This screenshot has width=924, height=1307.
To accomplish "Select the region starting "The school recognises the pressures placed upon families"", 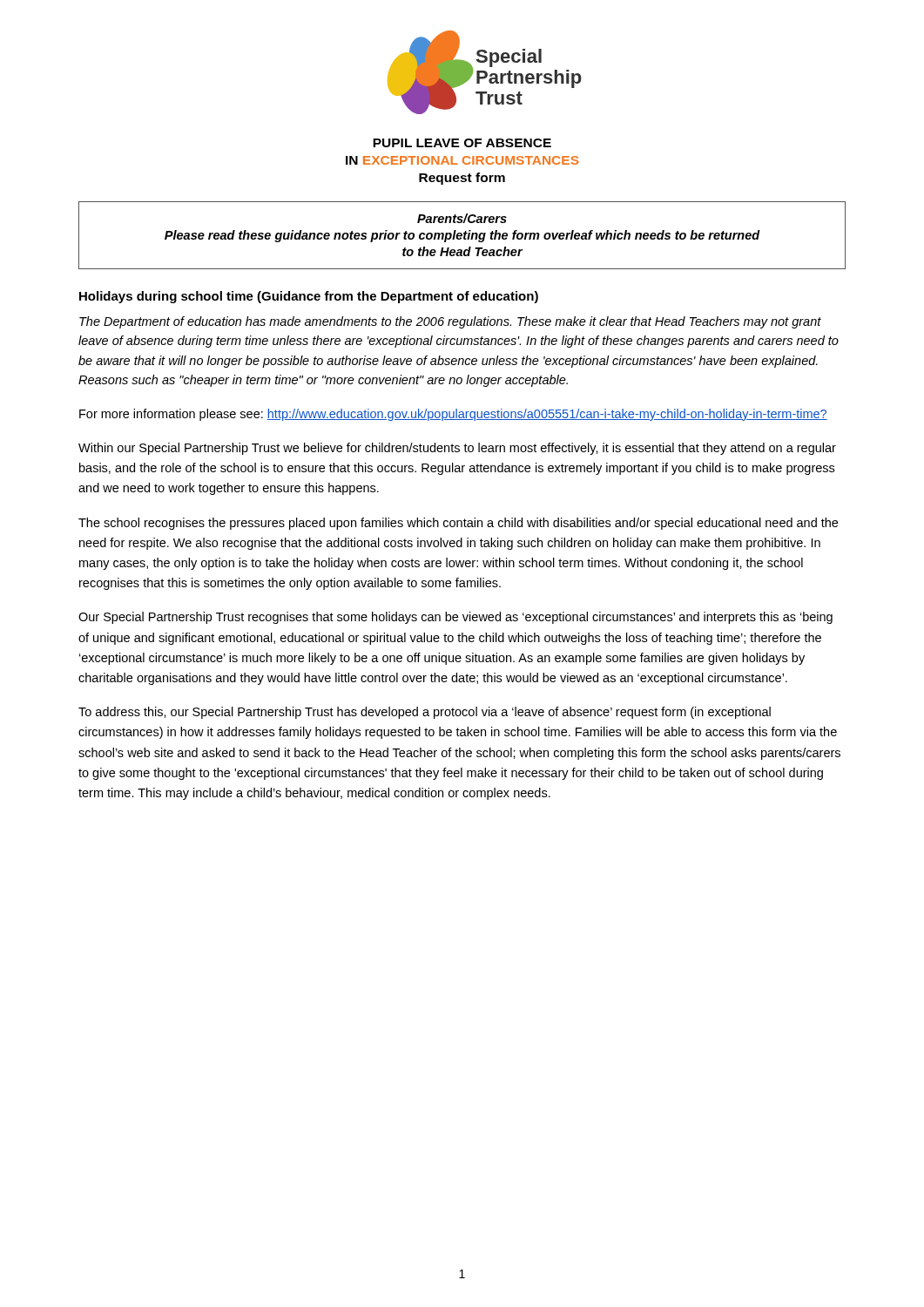I will 458,553.
